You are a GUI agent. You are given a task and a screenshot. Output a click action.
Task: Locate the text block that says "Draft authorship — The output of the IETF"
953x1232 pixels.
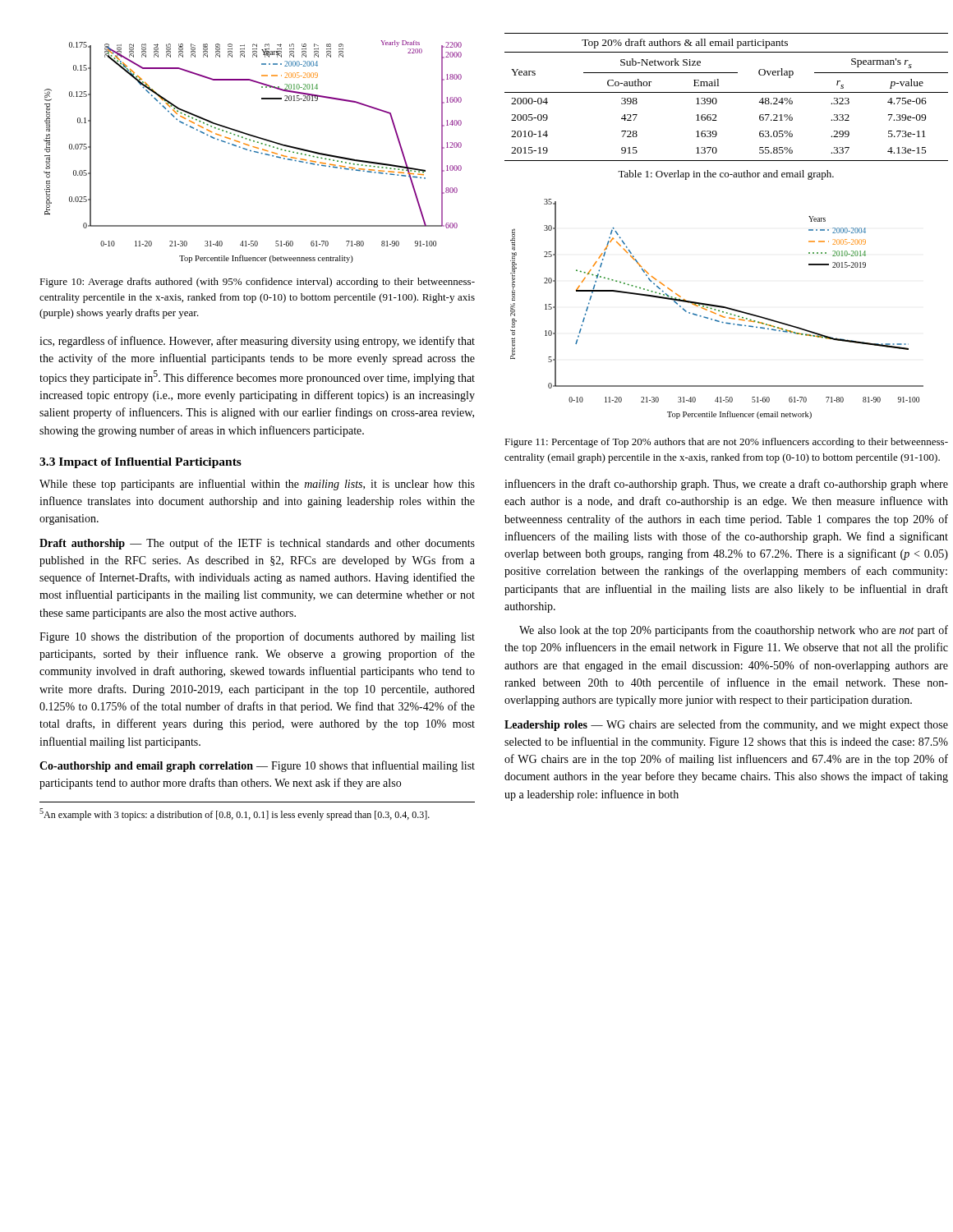(257, 578)
